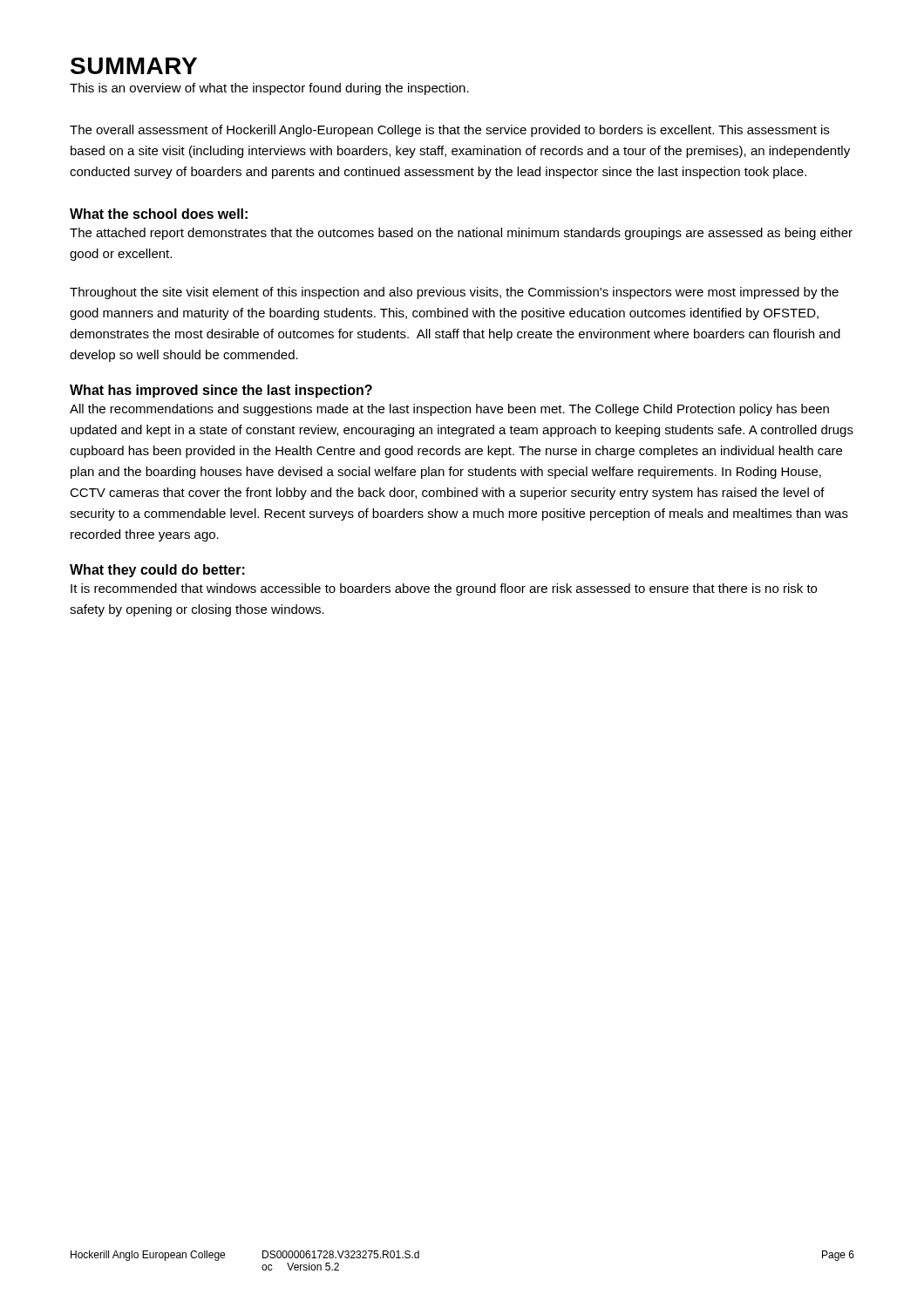Locate the text block containing "The overall assessment of Hockerill"
Image resolution: width=924 pixels, height=1308 pixels.
pyautogui.click(x=460, y=150)
